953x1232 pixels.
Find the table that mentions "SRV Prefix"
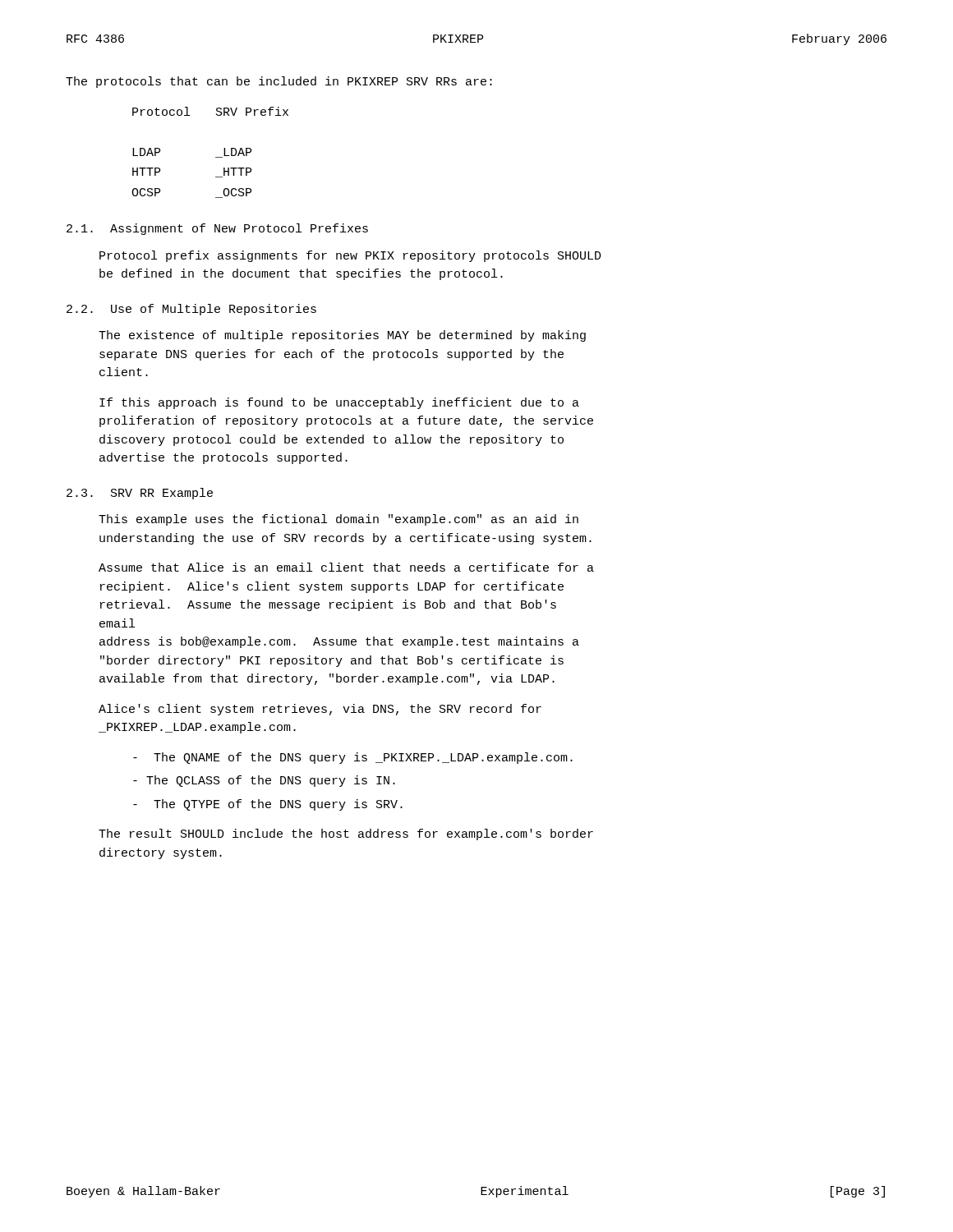point(476,154)
